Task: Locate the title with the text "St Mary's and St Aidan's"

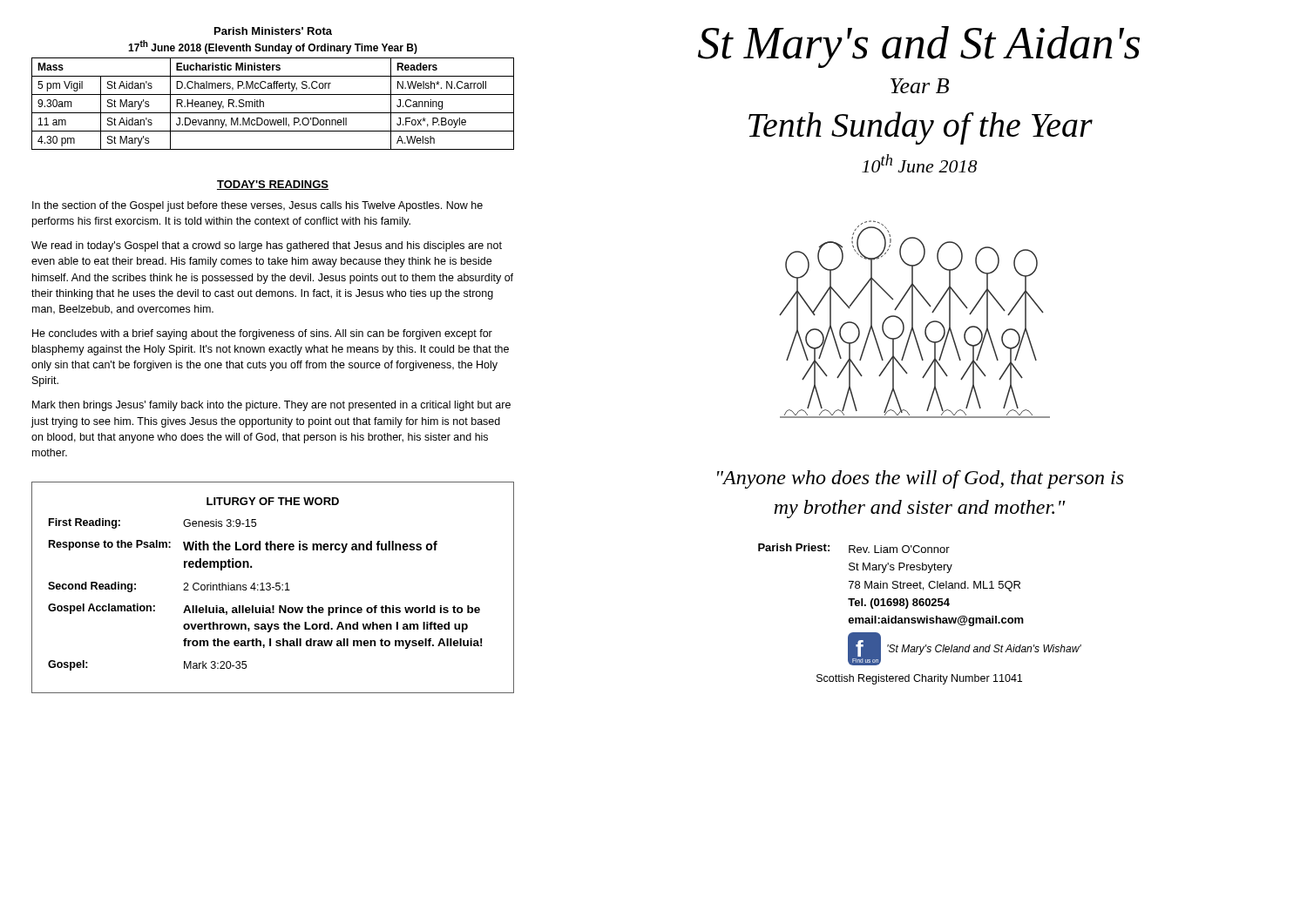Action: (919, 43)
